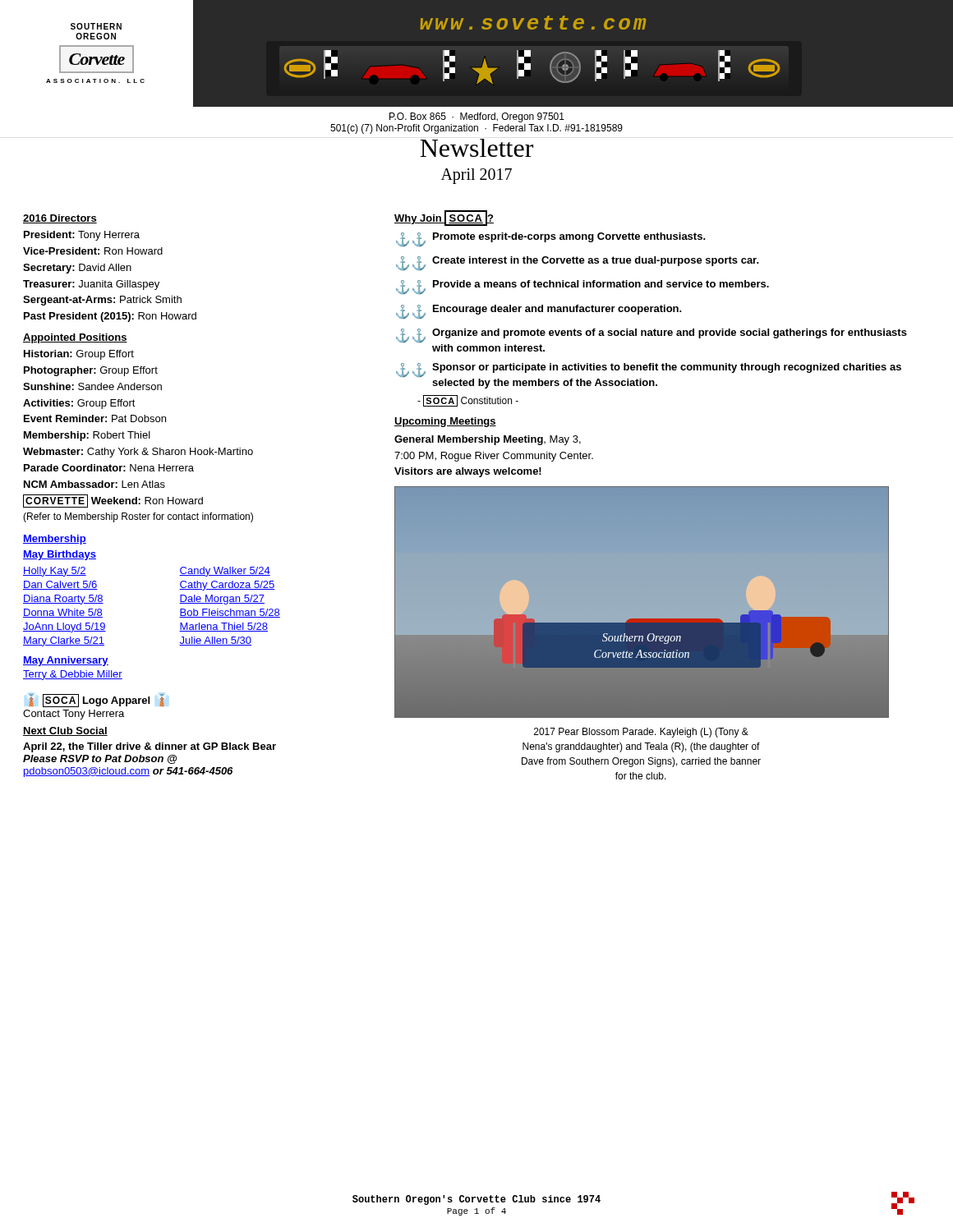The width and height of the screenshot is (953, 1232).
Task: Click on the photo
Action: tap(642, 602)
